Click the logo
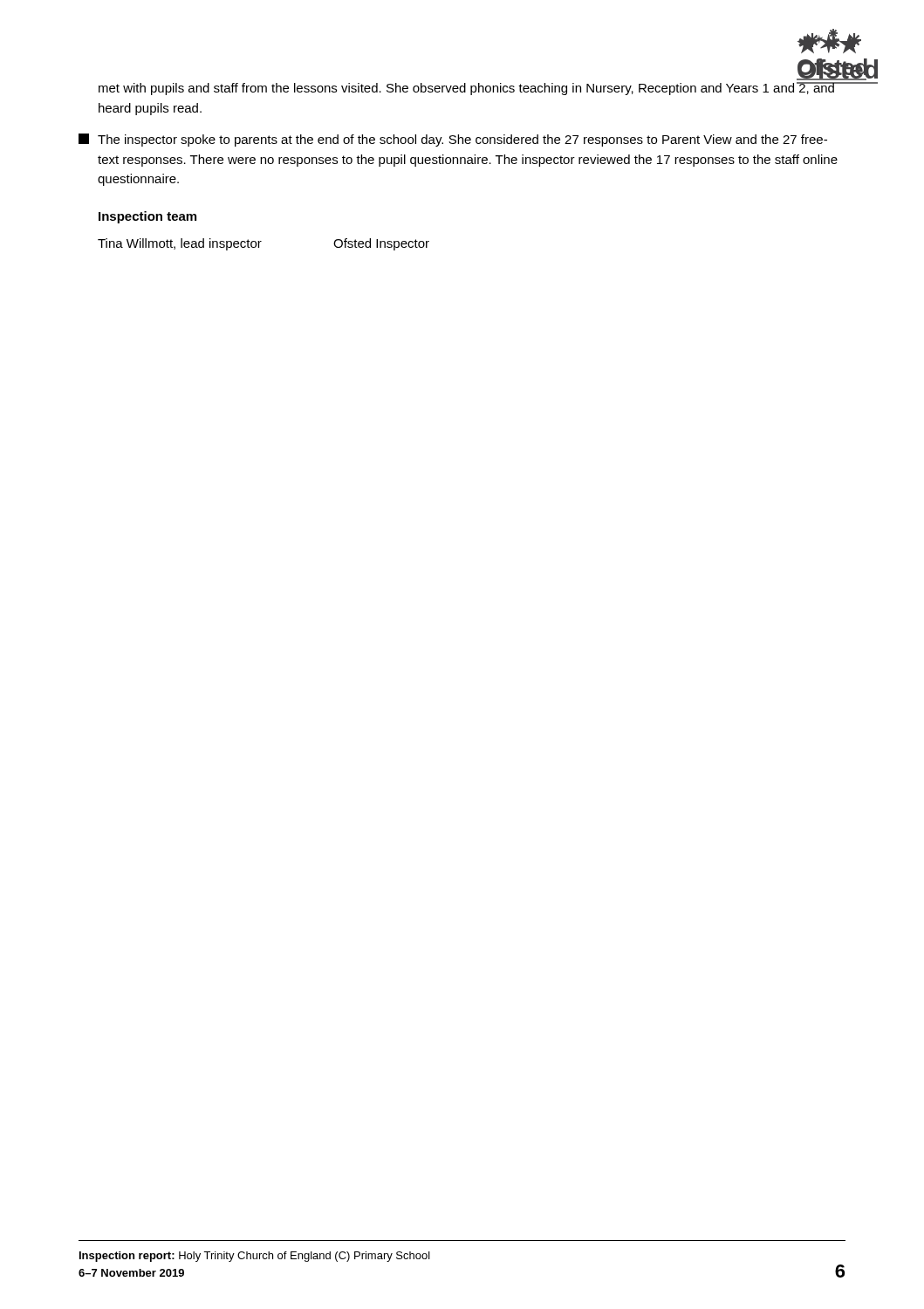Viewport: 924px width, 1309px height. click(838, 59)
